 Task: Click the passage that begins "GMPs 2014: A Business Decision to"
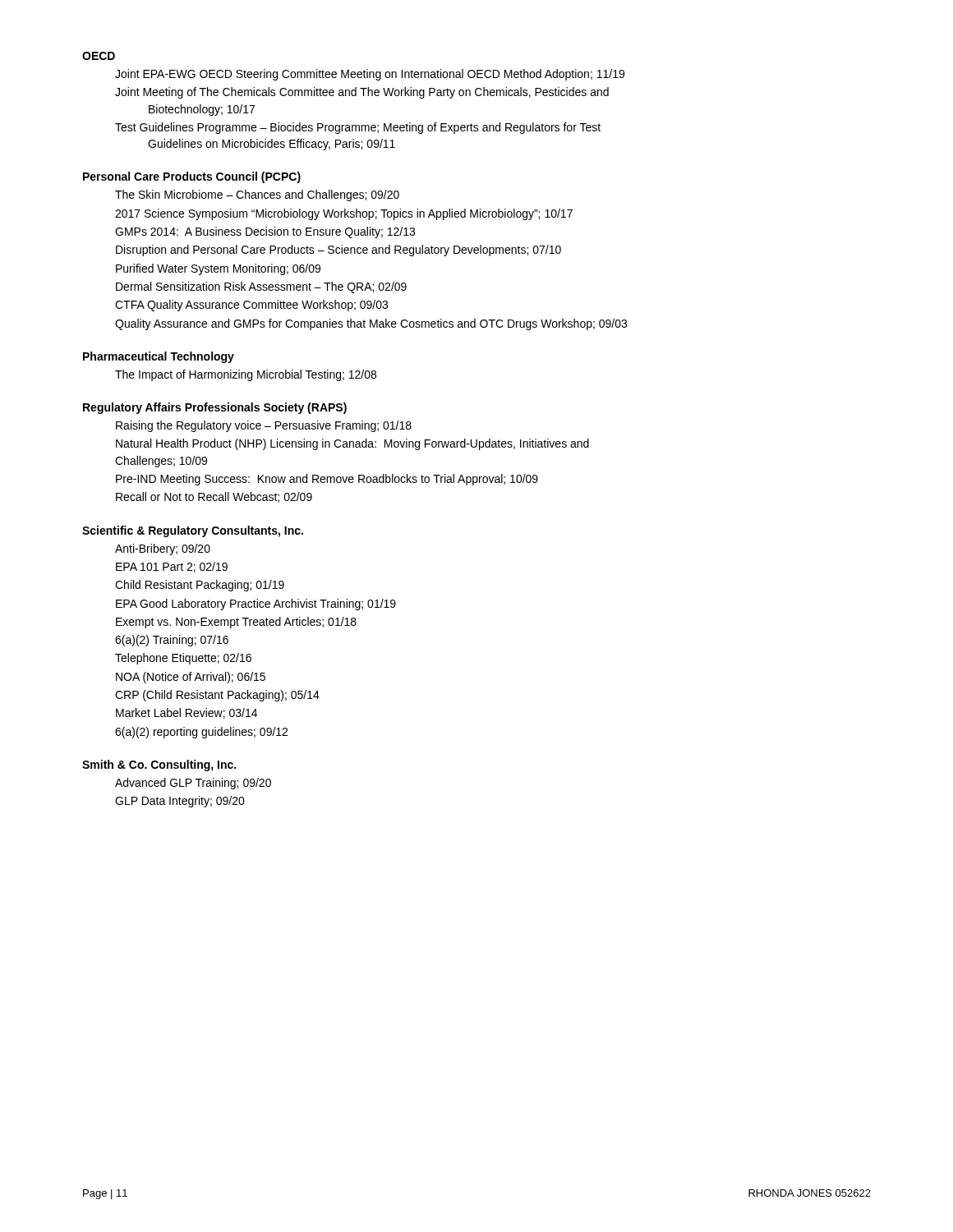265,232
